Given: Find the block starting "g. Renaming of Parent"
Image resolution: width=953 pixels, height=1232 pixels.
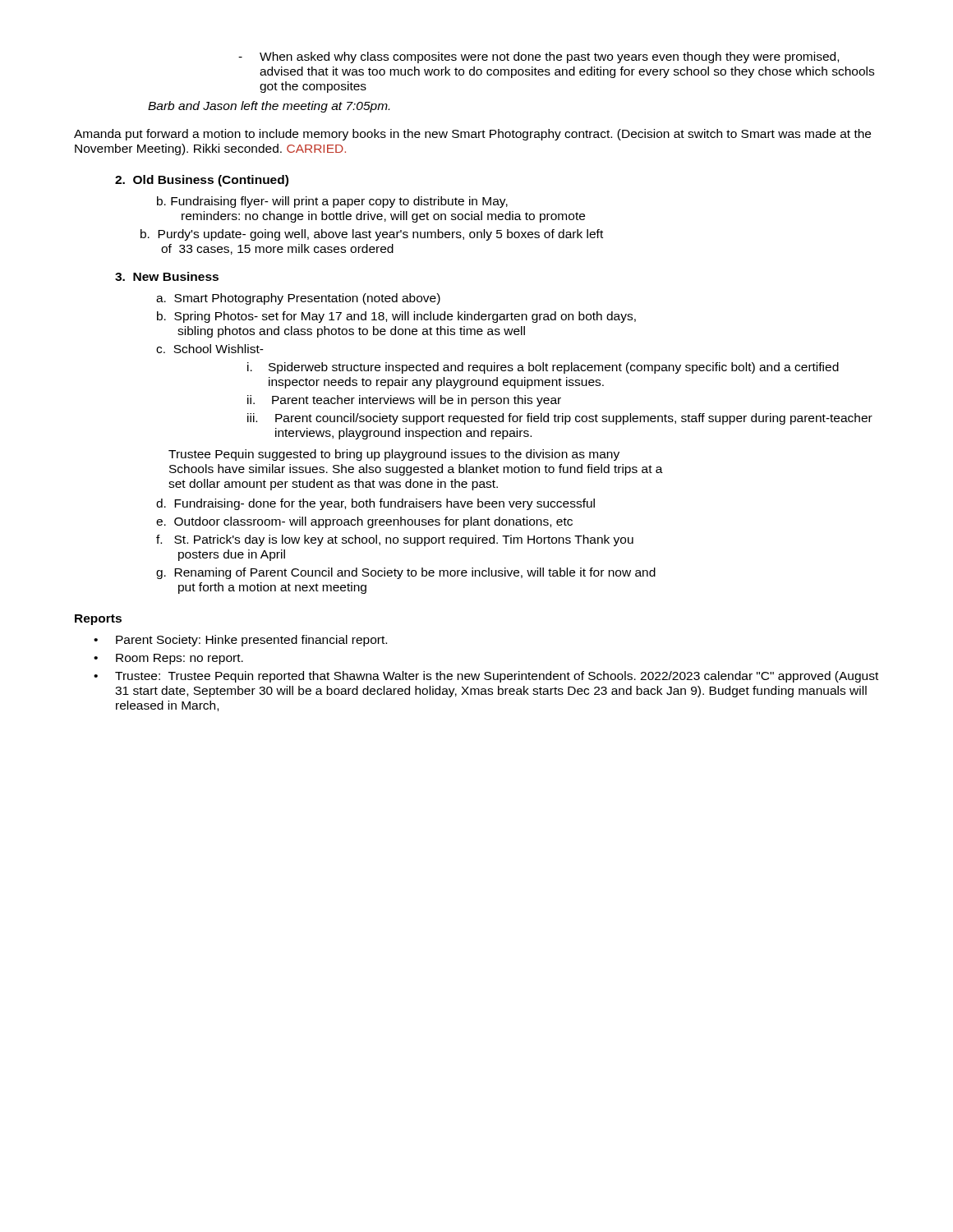Looking at the screenshot, I should 518,580.
